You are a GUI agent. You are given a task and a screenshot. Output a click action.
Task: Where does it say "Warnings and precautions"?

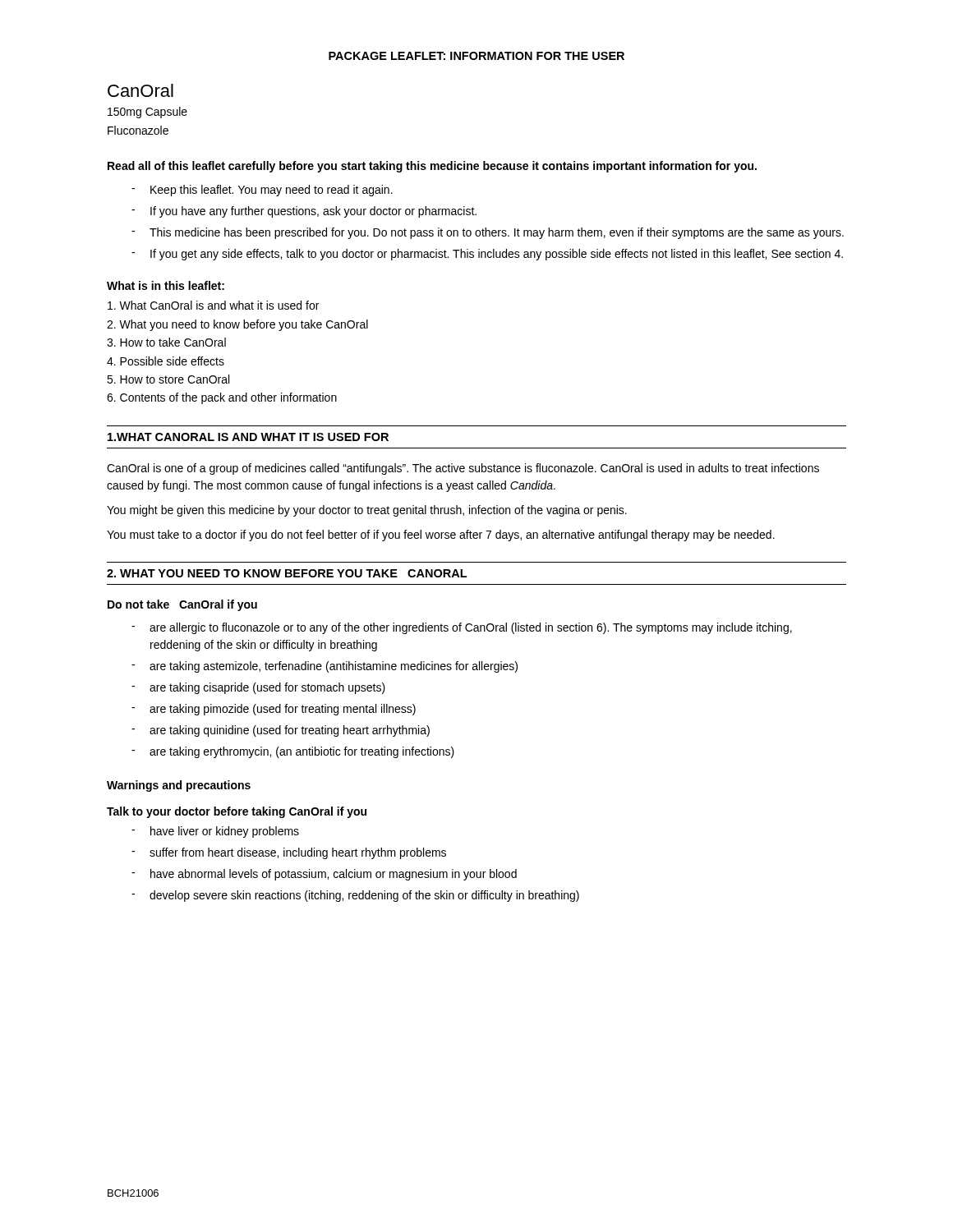[x=179, y=786]
